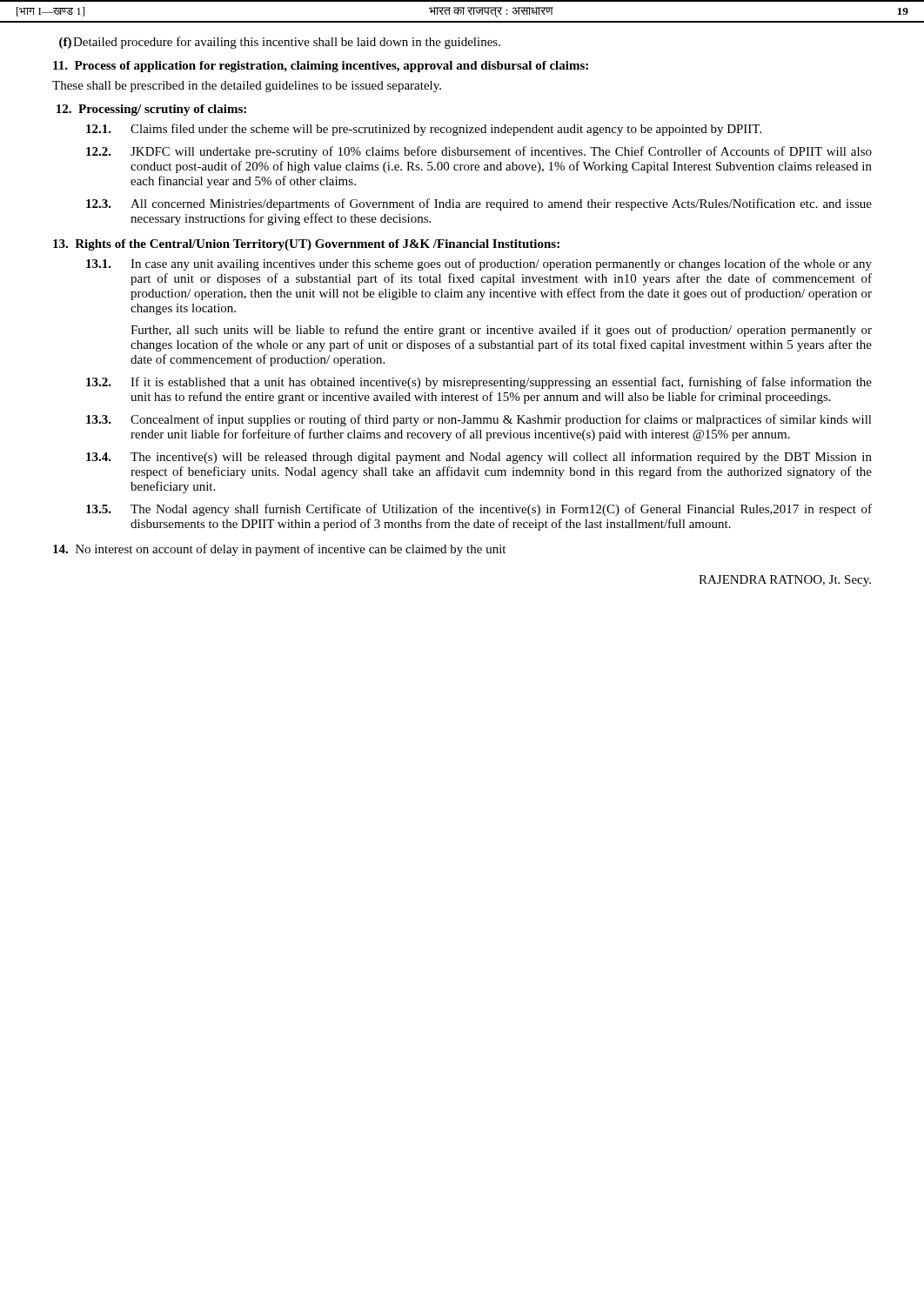Click on the list item that reads "(f) Detailed procedure for"
The image size is (924, 1305).
coord(462,42)
